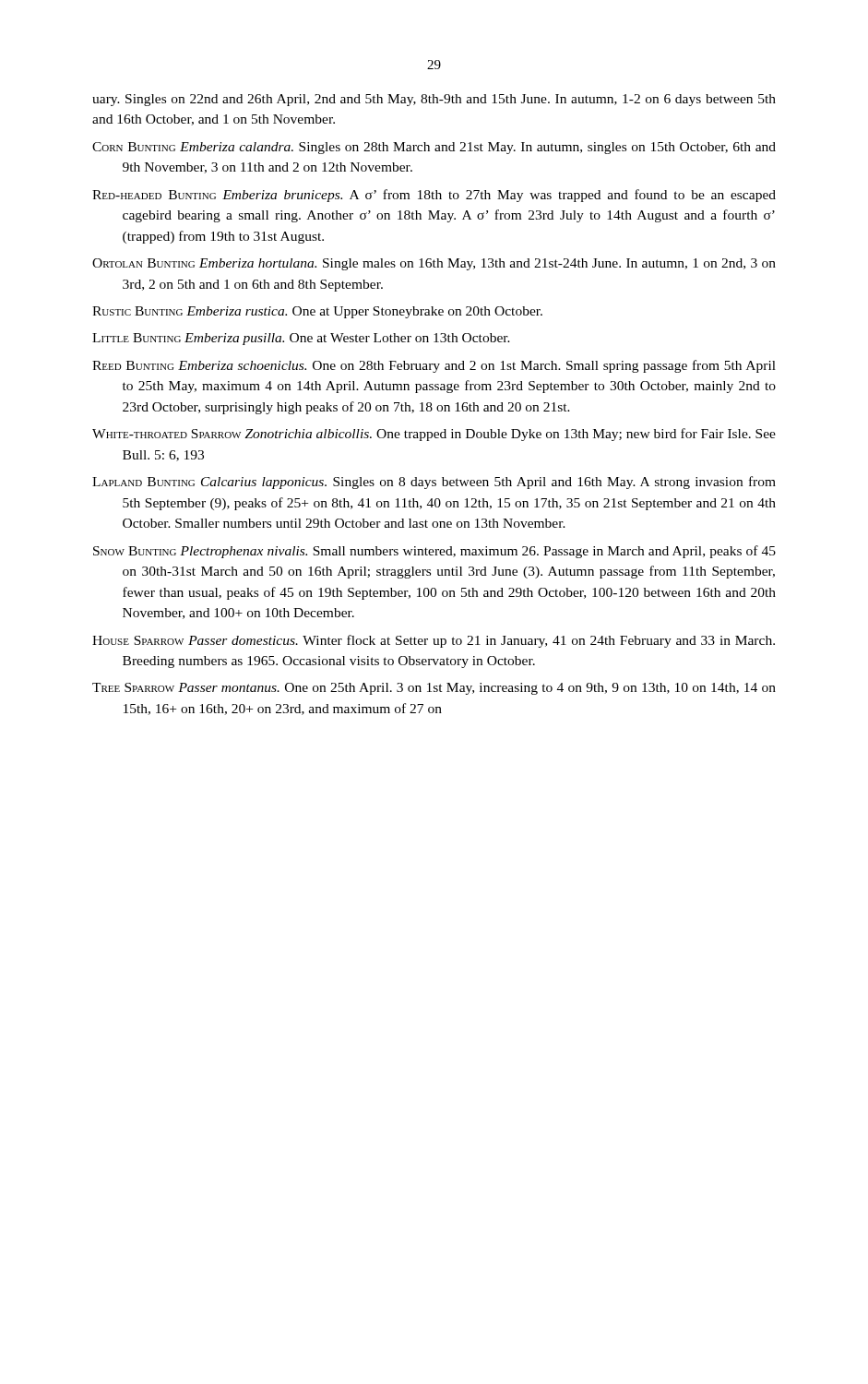The width and height of the screenshot is (868, 1384).
Task: Select the list item that reads "Snow Bunting Plectrophenax nivalis. Small"
Action: click(x=434, y=581)
